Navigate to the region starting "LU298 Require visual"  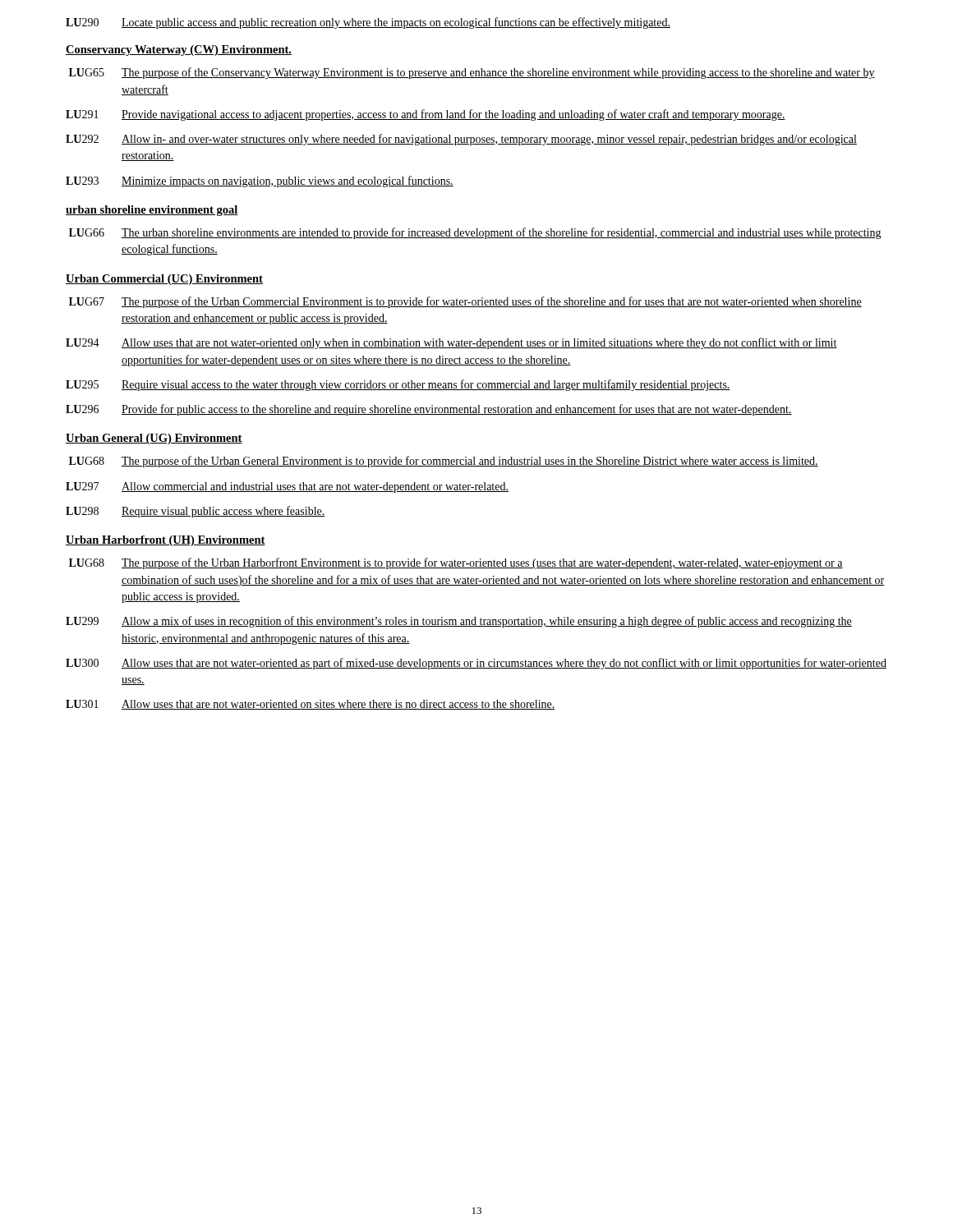coord(196,512)
